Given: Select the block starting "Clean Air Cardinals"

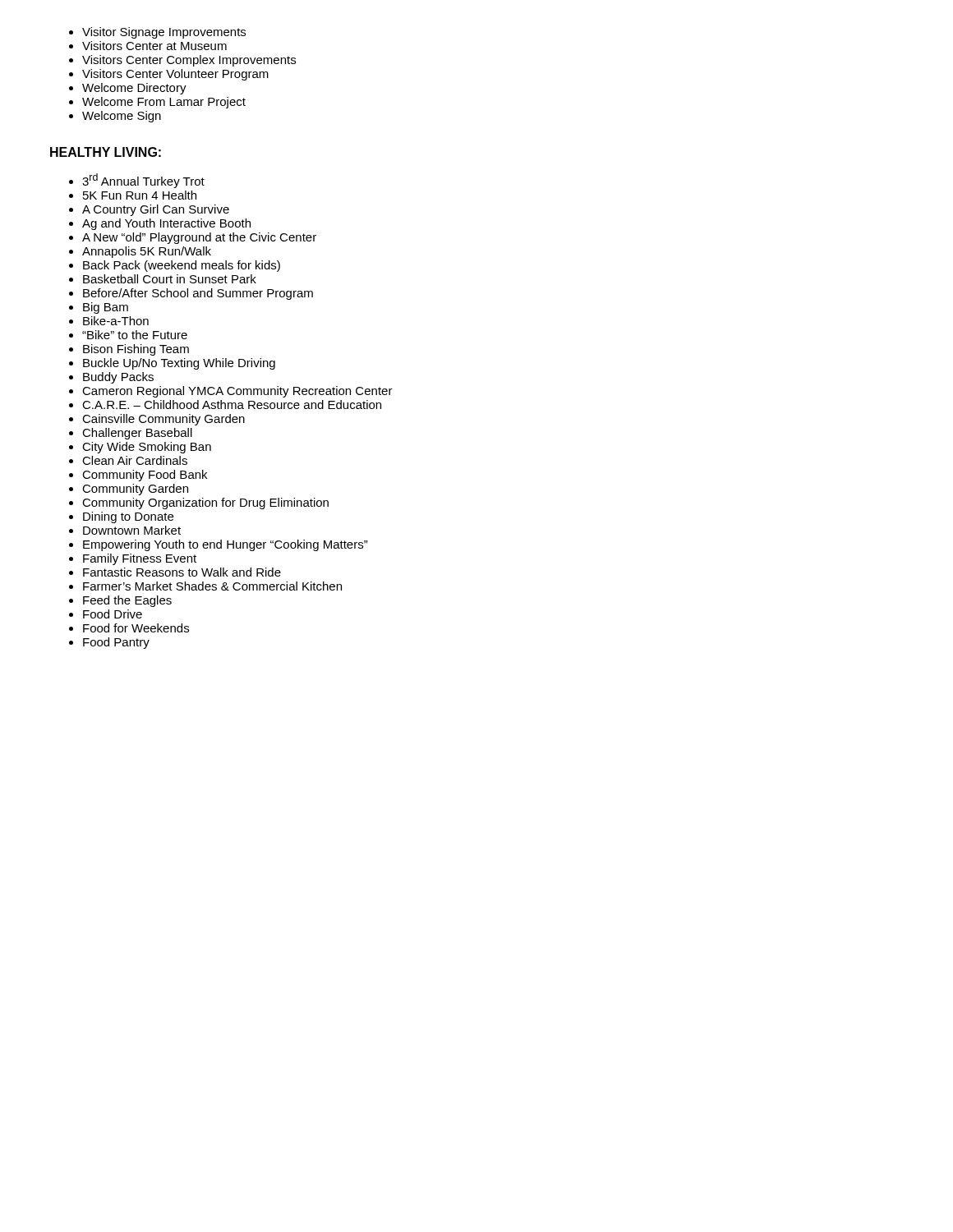Looking at the screenshot, I should point(135,460).
